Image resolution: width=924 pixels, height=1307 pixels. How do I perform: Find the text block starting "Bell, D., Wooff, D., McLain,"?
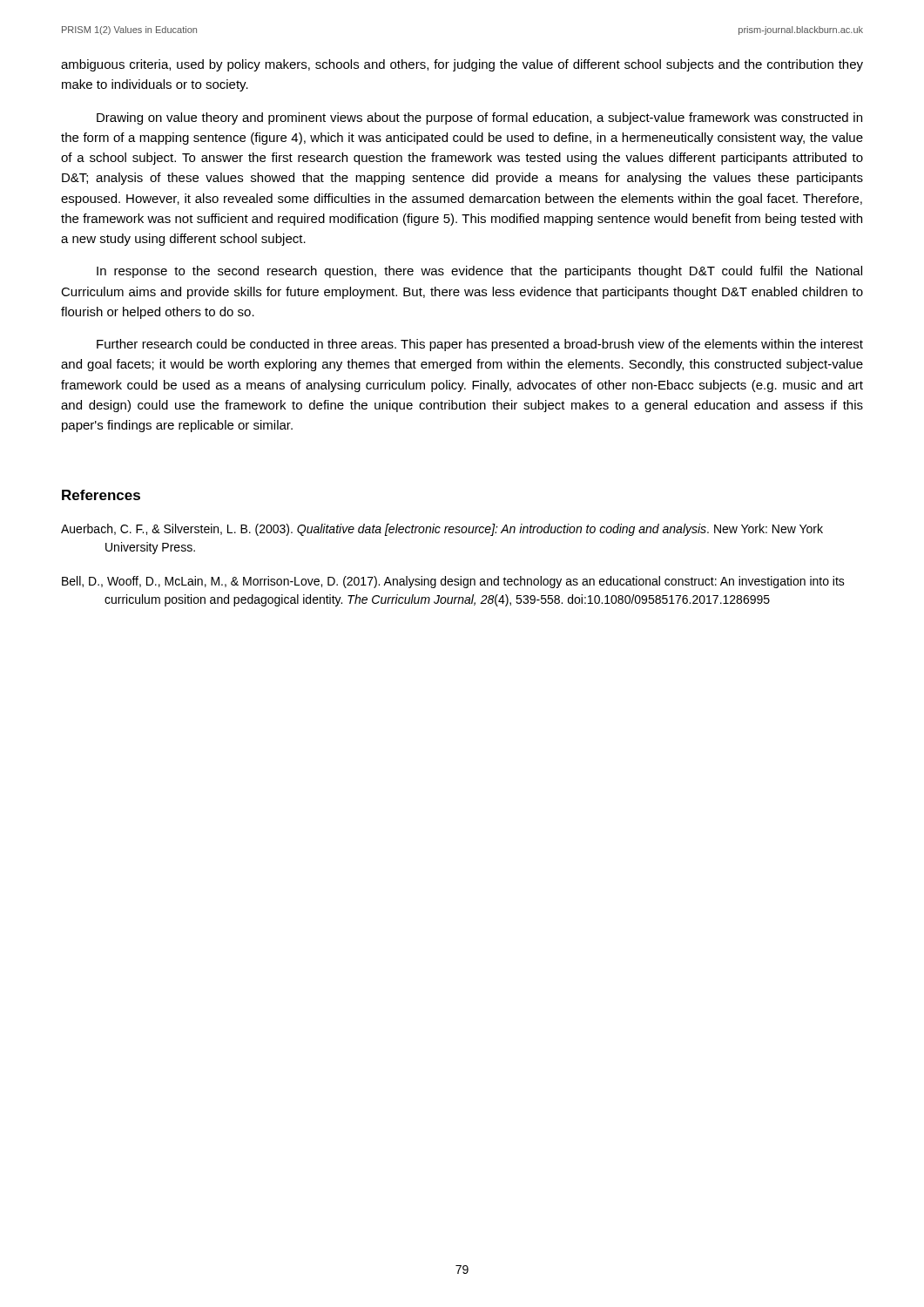[453, 591]
